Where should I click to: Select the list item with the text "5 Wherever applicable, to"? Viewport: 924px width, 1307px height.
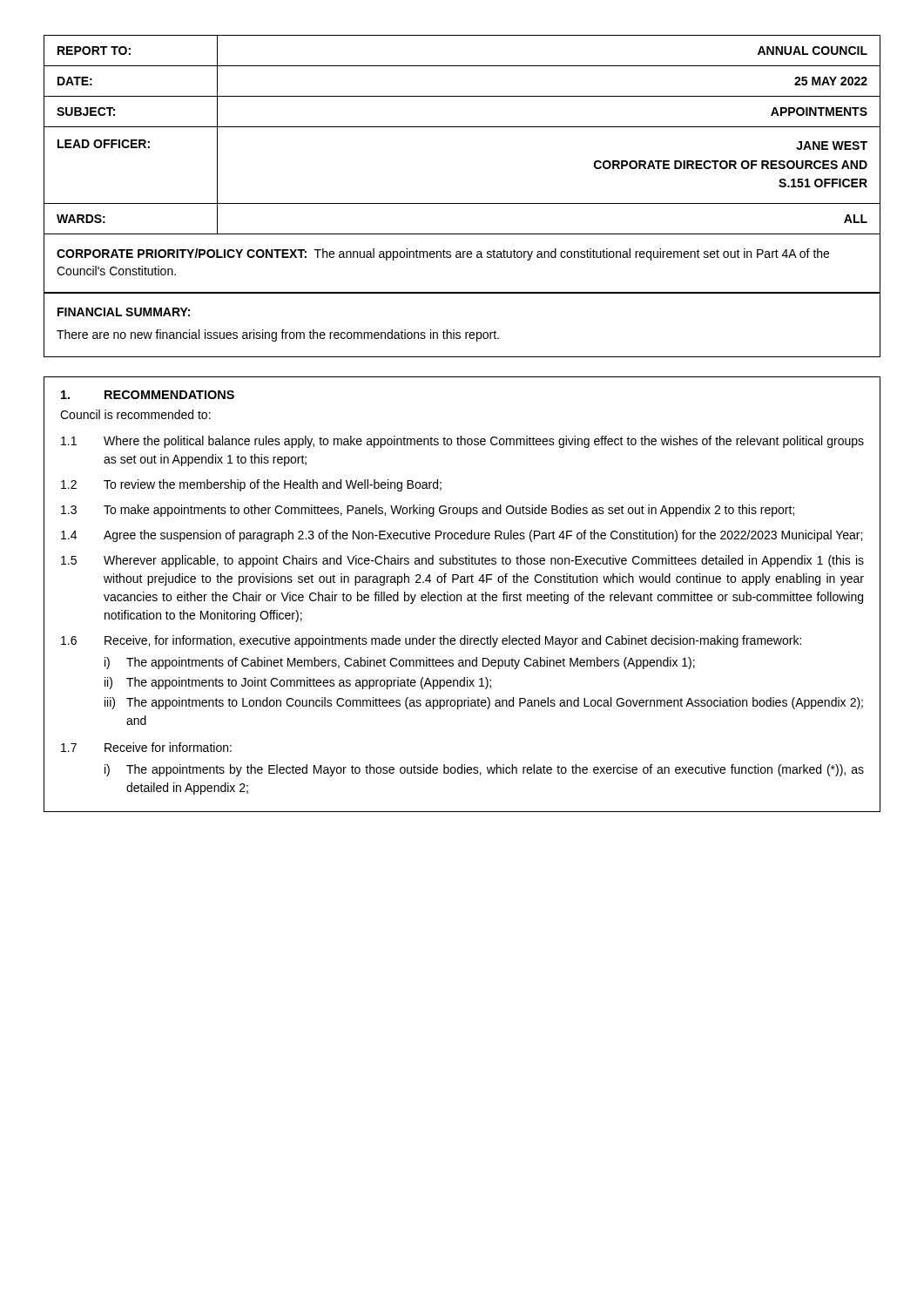point(462,588)
